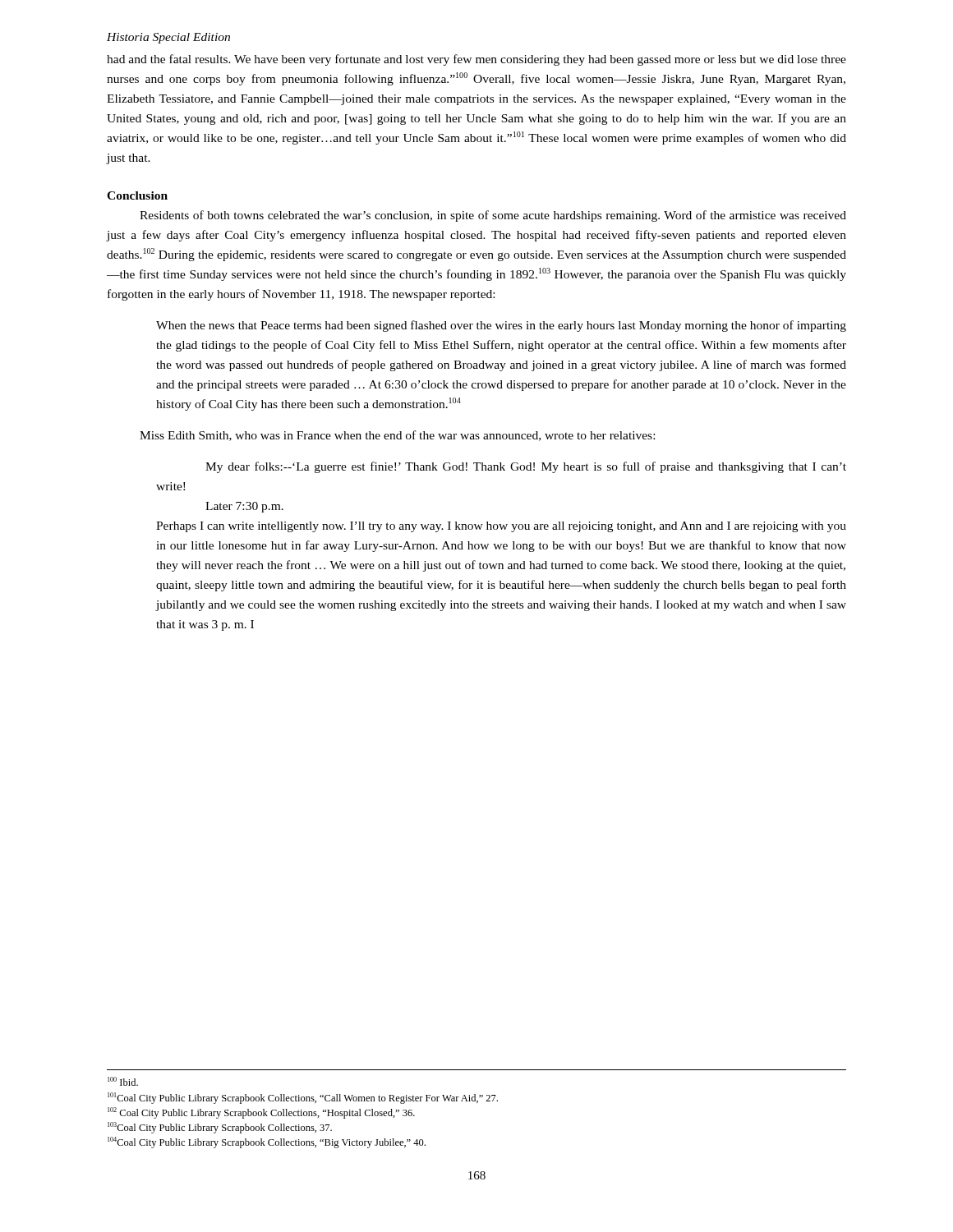Find the block starting "Residents of both towns celebrated the war’s conclusion,"
The height and width of the screenshot is (1232, 953).
coord(476,255)
